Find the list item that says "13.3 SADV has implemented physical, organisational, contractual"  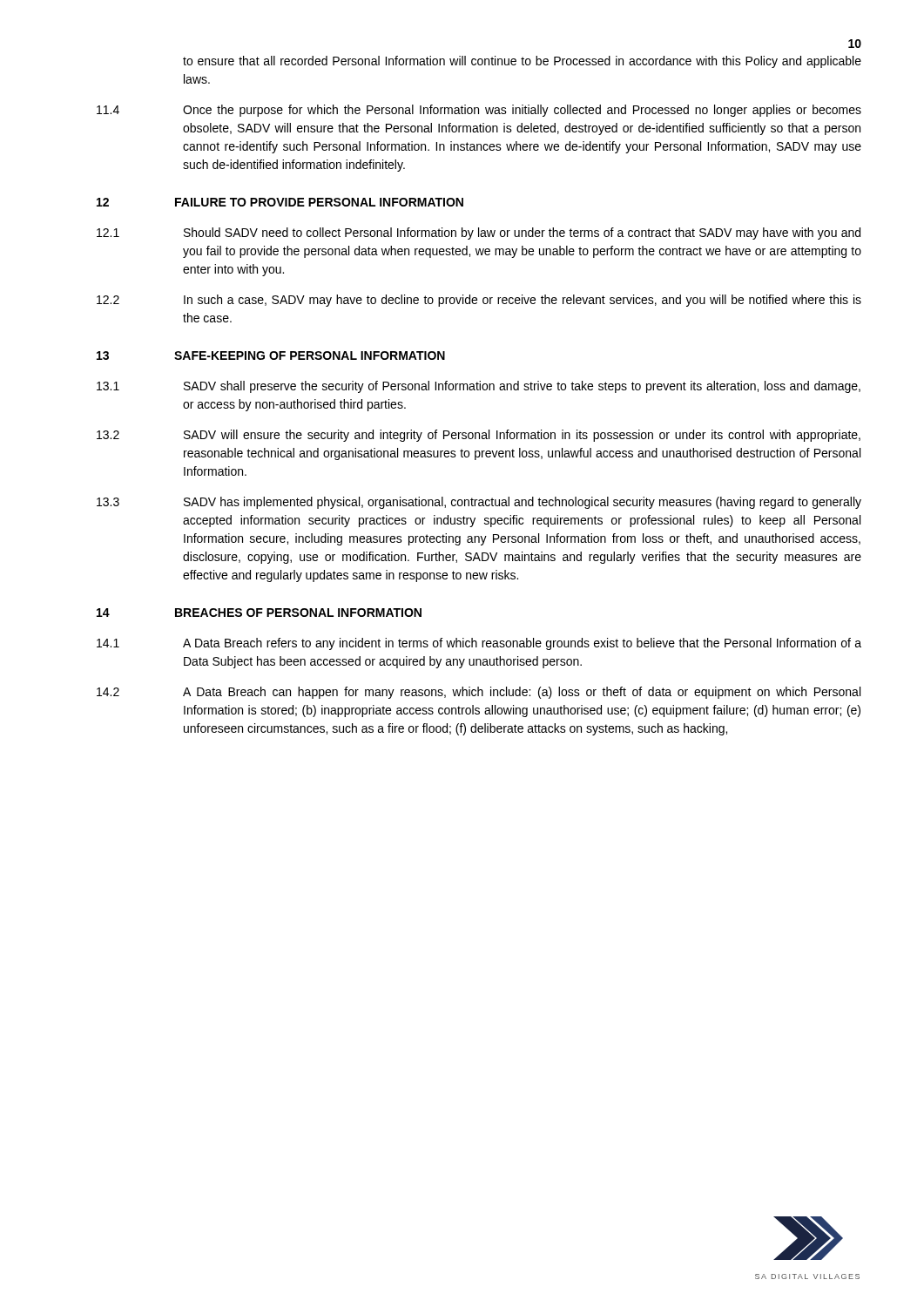479,539
